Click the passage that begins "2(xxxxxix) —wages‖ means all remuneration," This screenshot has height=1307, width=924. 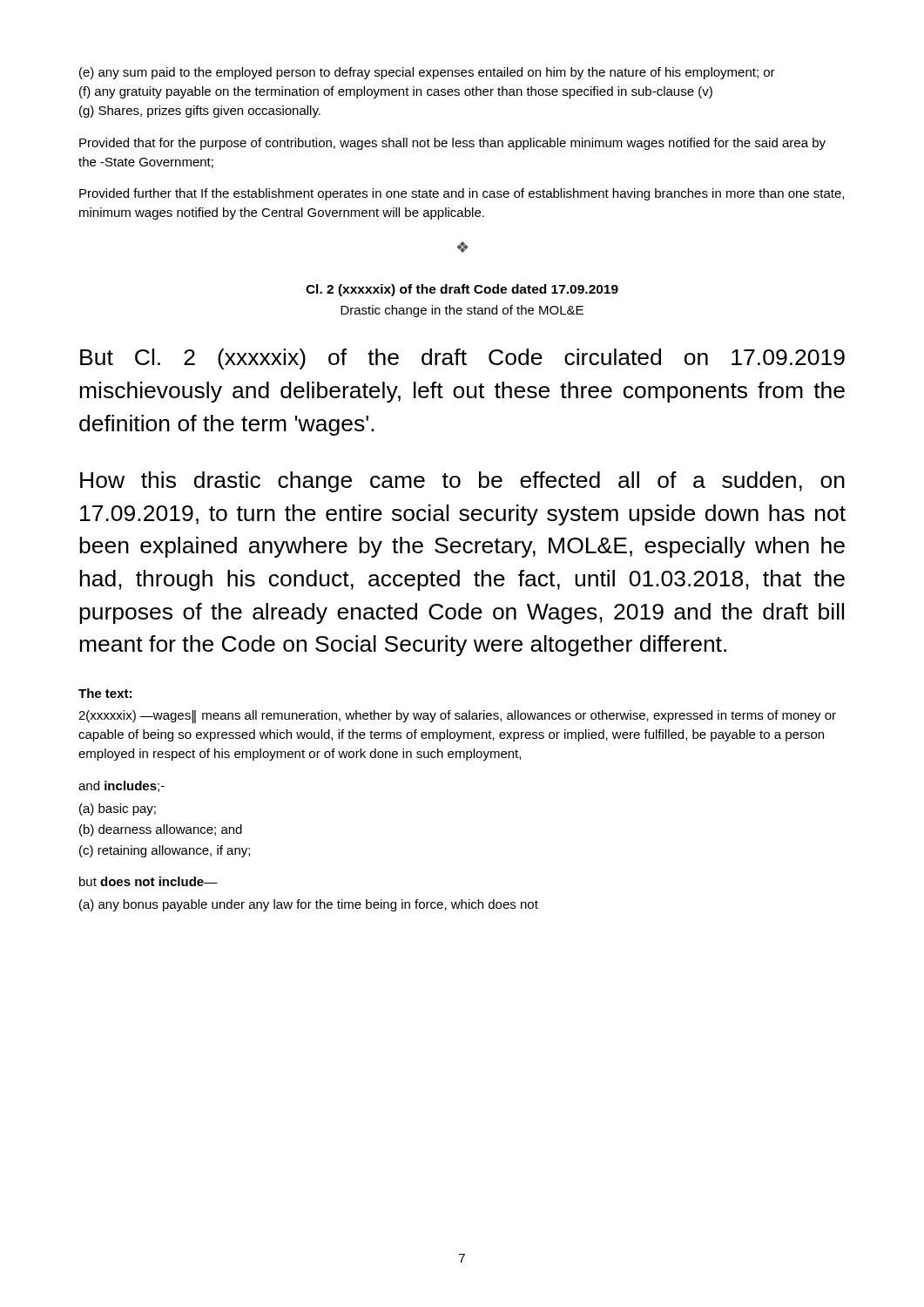tap(457, 734)
